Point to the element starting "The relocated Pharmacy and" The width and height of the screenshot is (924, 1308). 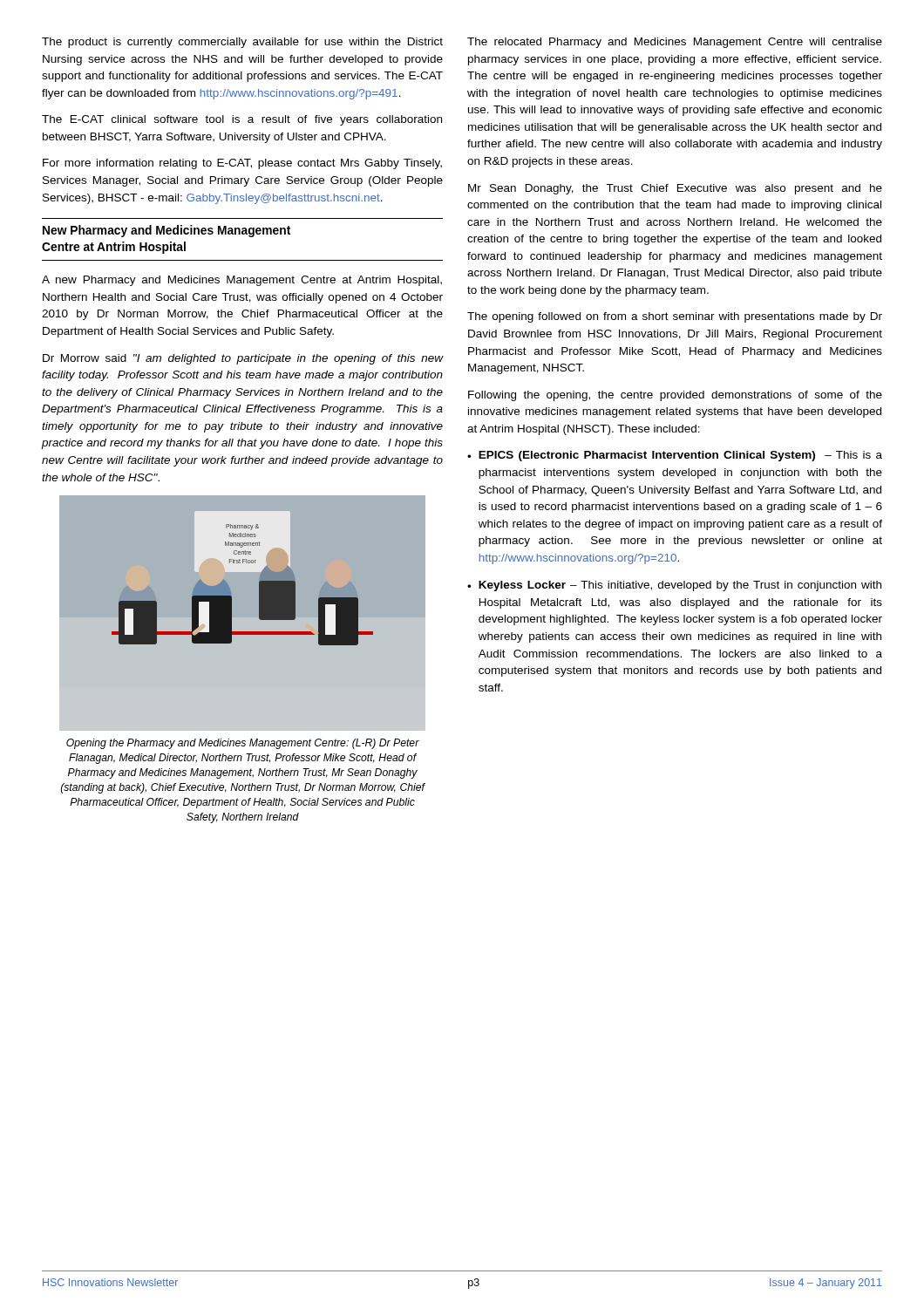(675, 101)
